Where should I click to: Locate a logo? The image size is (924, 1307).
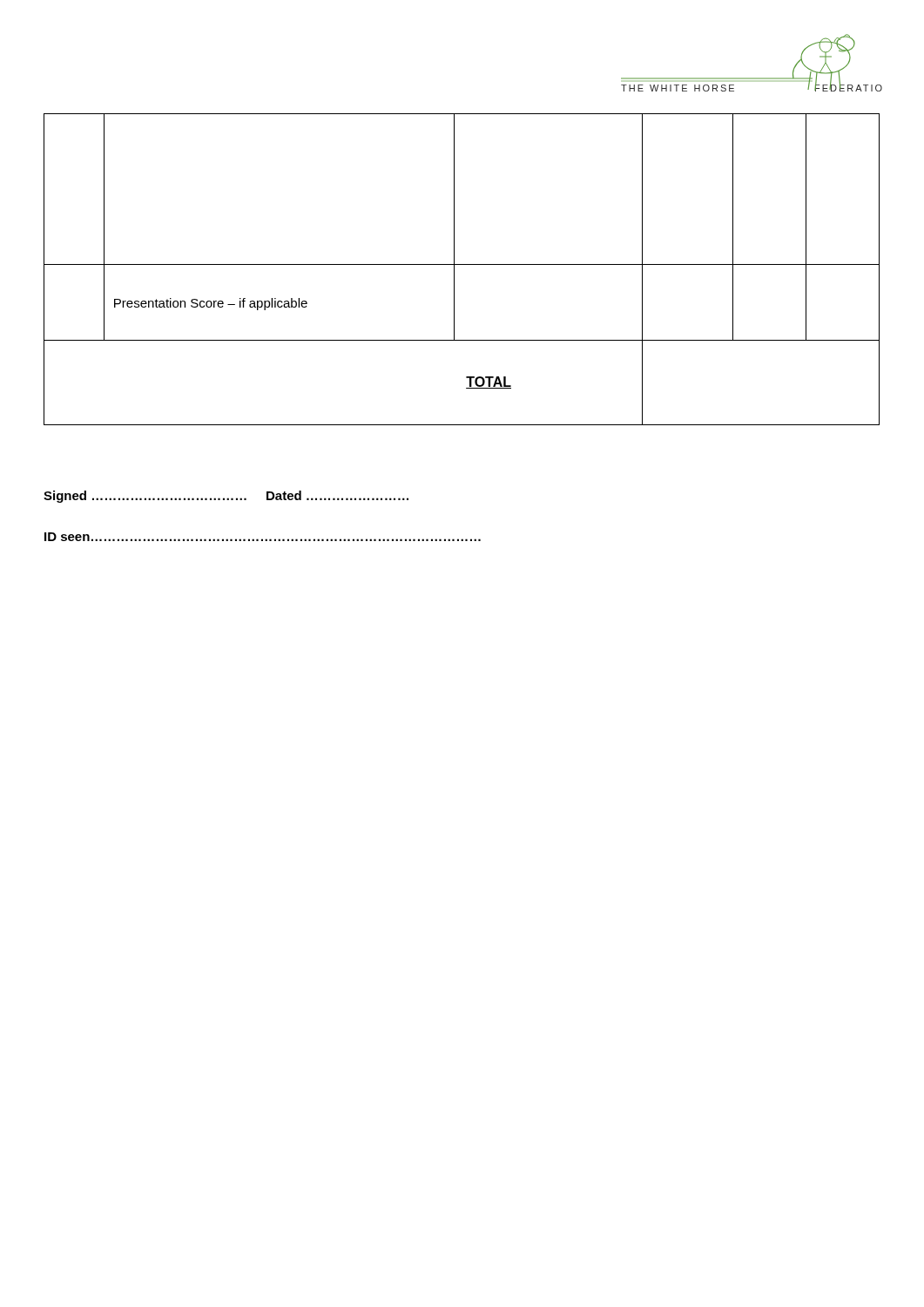point(747,64)
